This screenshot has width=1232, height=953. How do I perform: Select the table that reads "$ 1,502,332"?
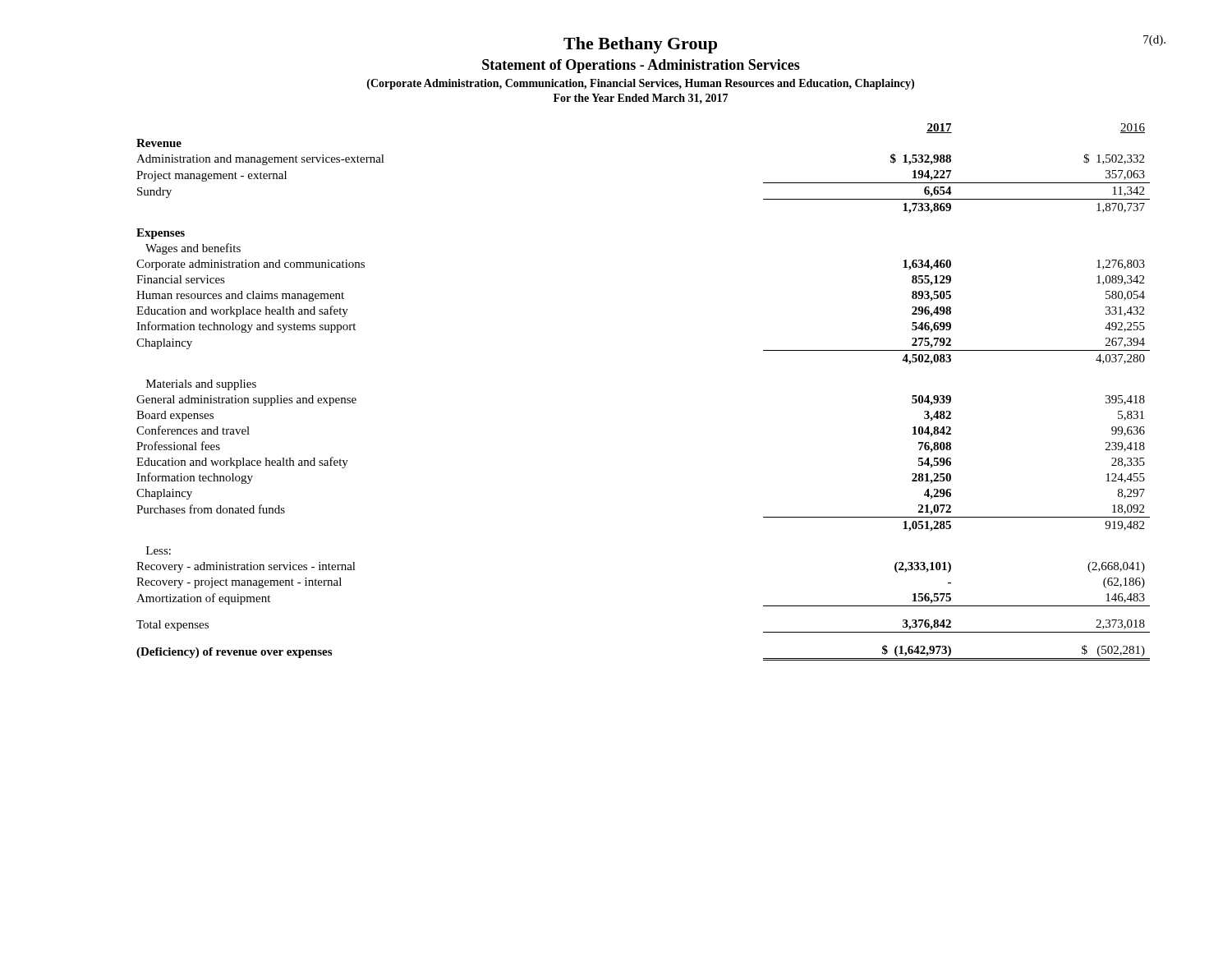coord(641,390)
